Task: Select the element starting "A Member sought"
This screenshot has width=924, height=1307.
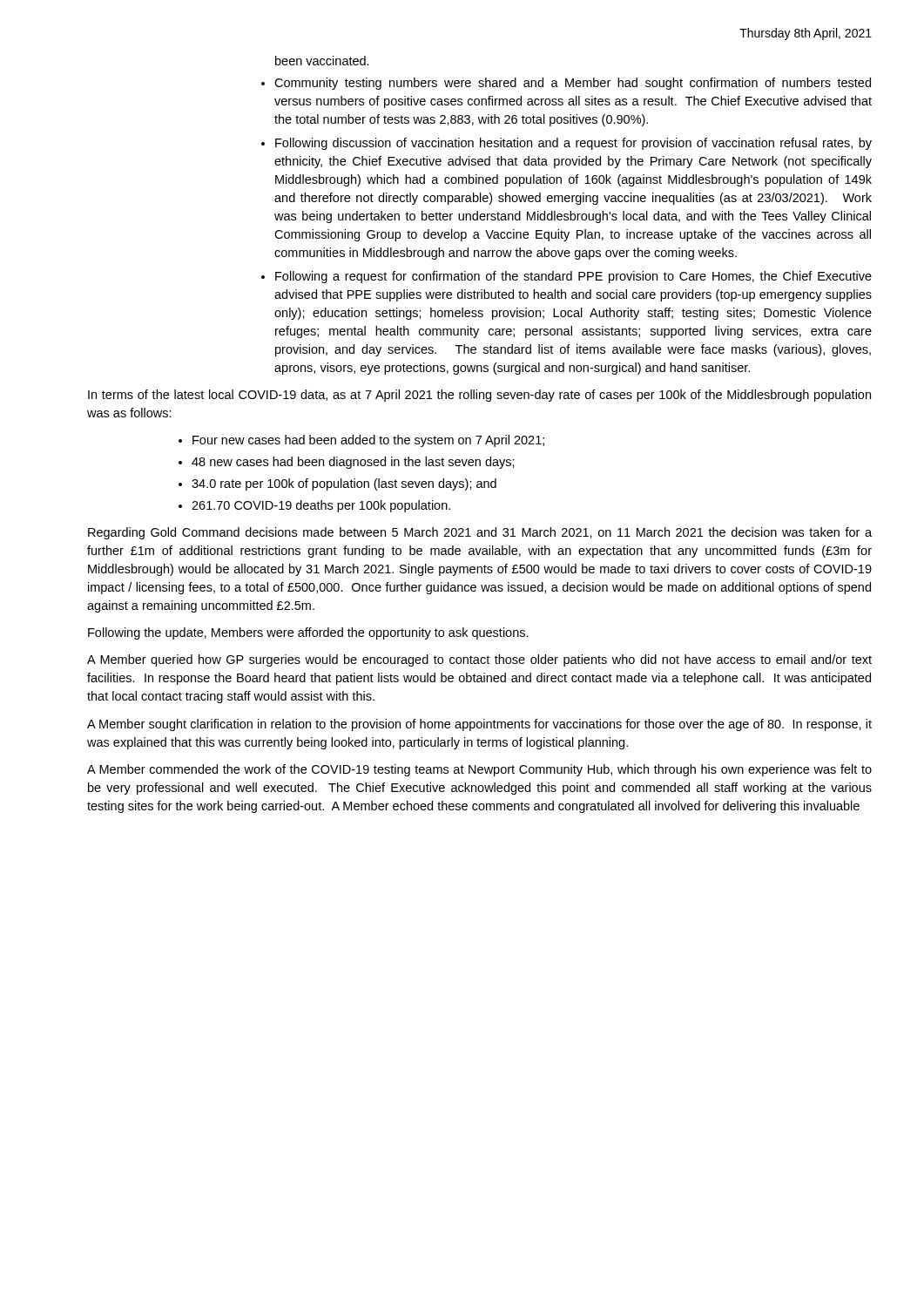Action: tap(479, 733)
